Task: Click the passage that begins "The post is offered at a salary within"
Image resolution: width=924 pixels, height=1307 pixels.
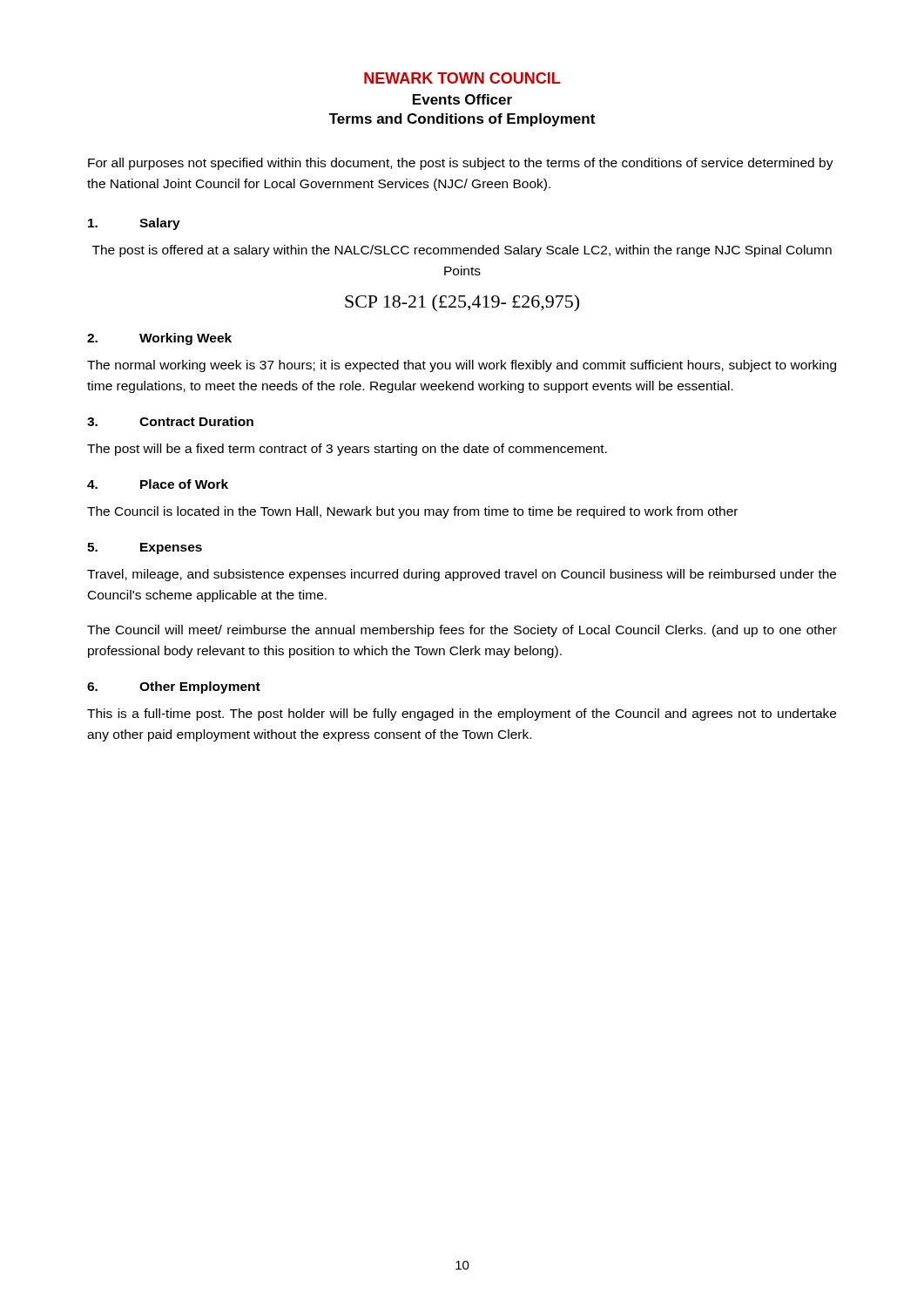Action: [x=462, y=260]
